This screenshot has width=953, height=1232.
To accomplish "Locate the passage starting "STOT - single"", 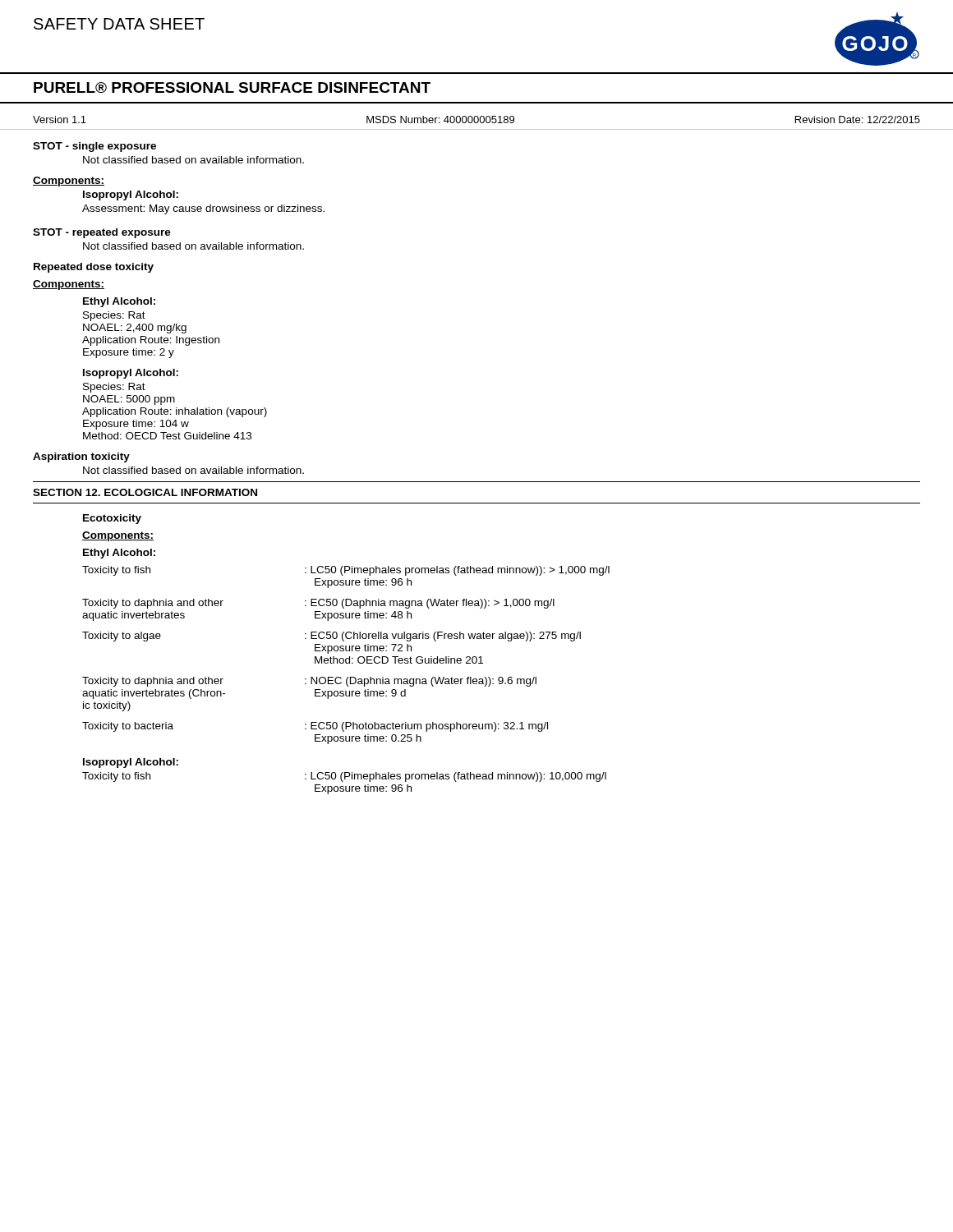I will (x=95, y=146).
